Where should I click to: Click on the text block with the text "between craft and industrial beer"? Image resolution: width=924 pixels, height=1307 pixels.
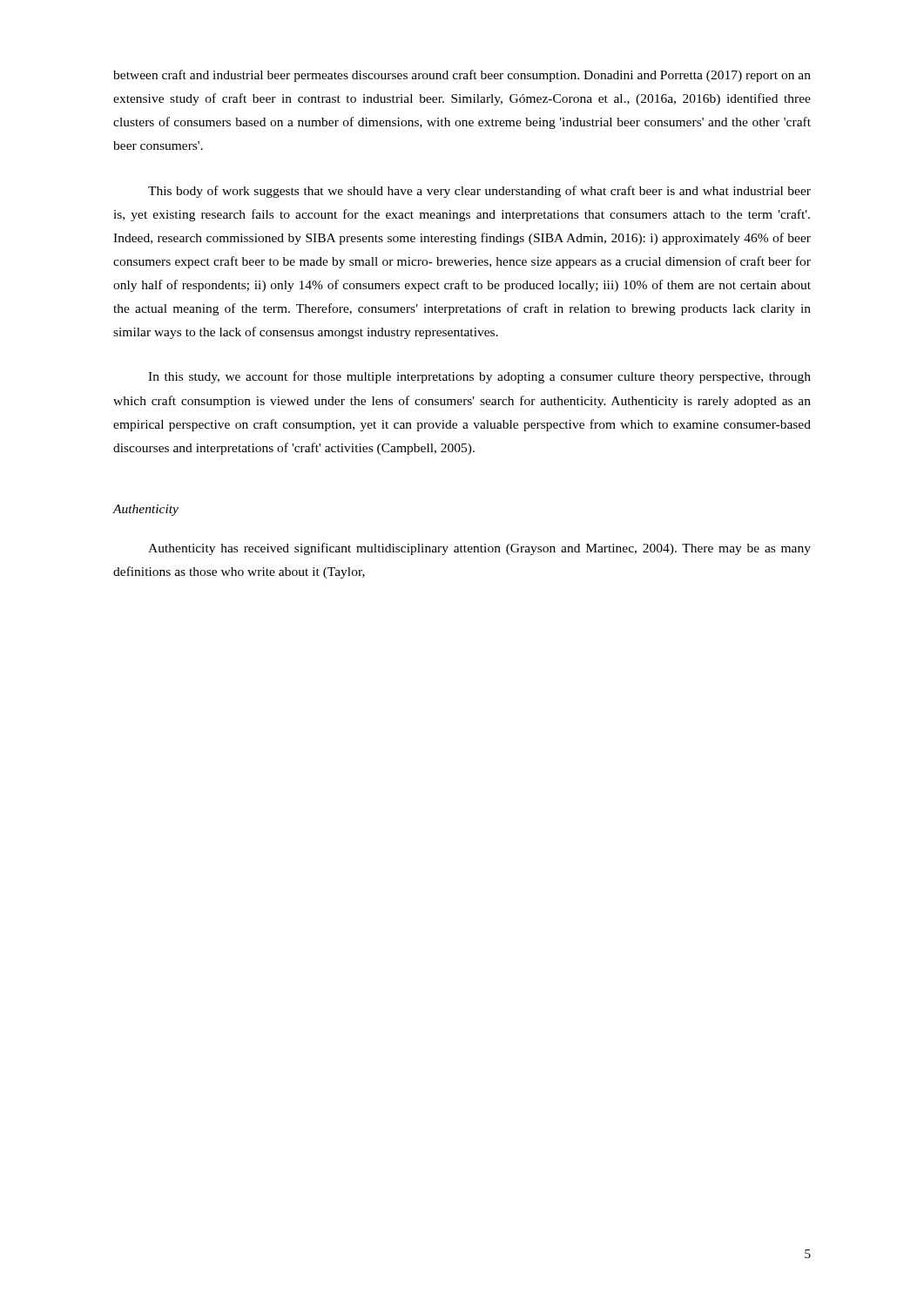pos(462,110)
